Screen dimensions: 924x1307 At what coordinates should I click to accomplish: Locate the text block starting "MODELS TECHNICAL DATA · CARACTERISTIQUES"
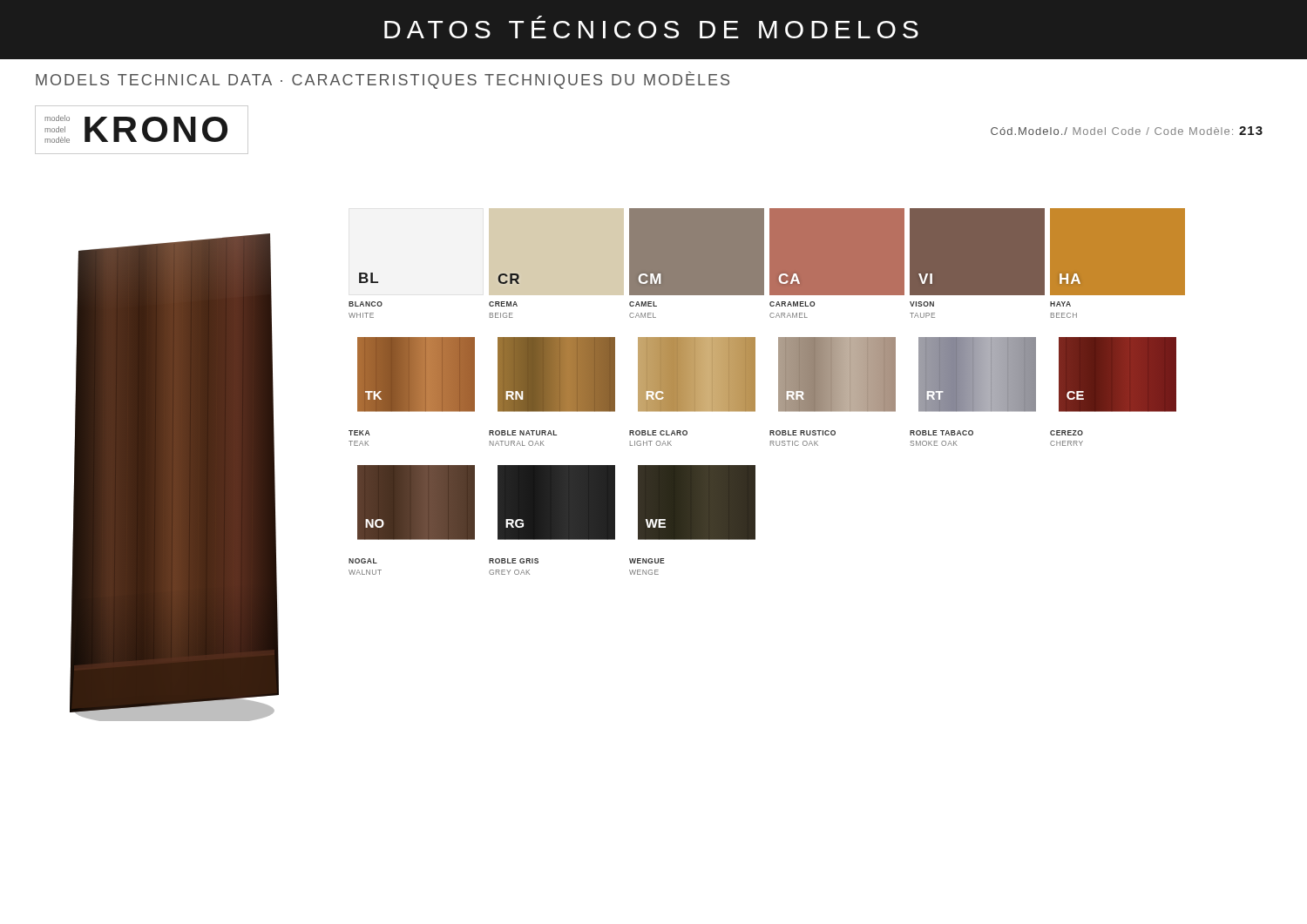(x=654, y=81)
